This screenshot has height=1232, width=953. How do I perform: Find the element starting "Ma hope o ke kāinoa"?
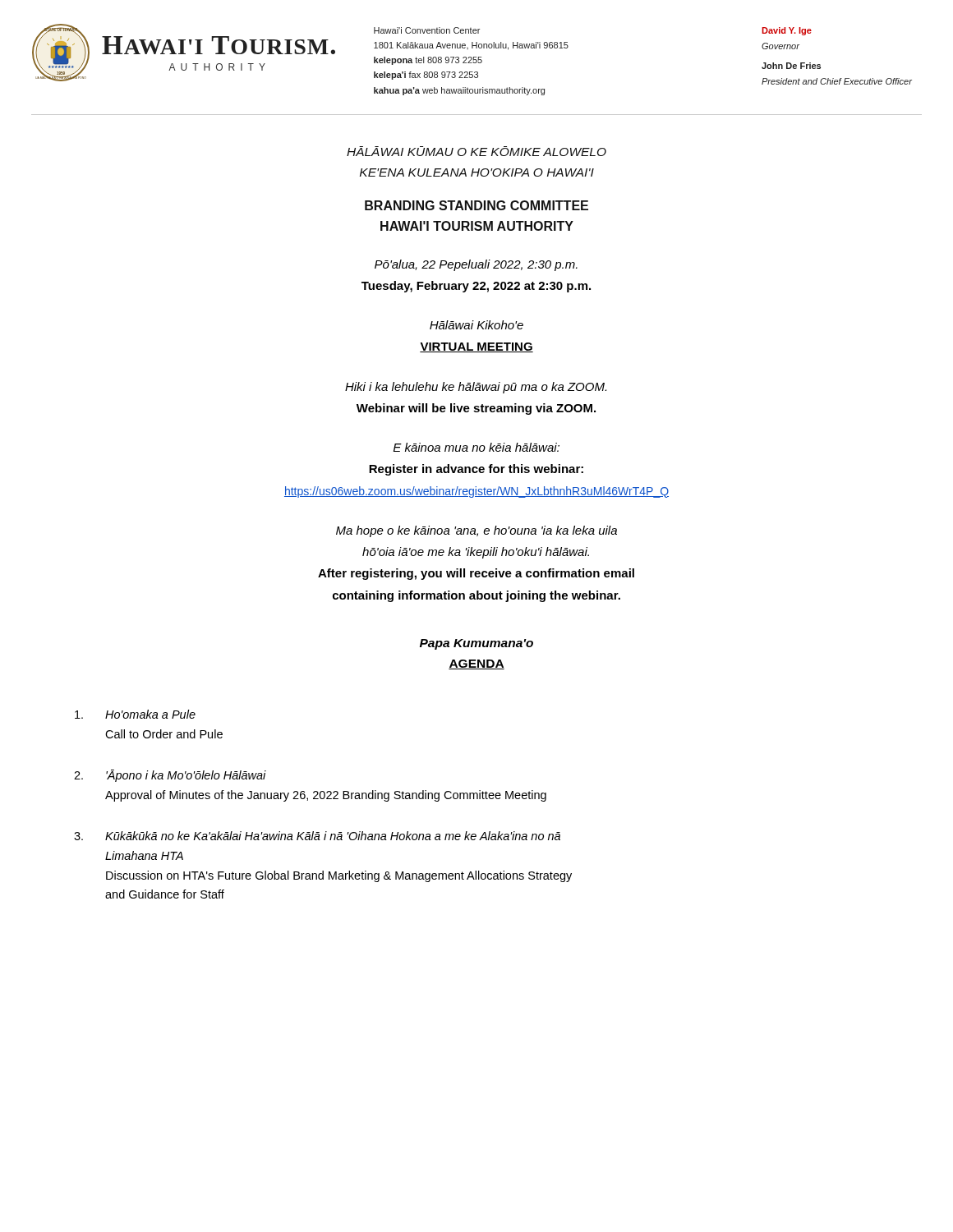(x=476, y=562)
